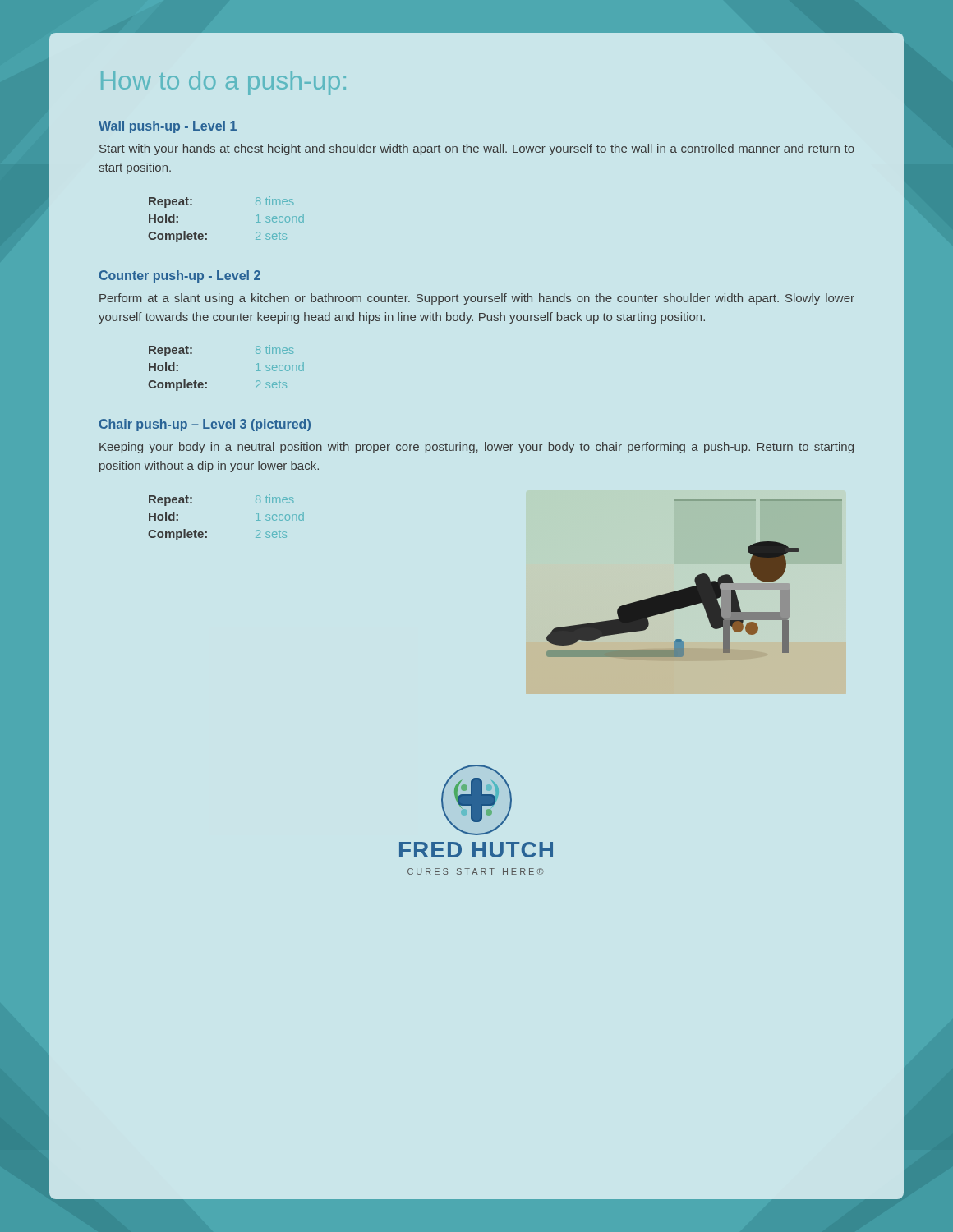The width and height of the screenshot is (953, 1232).
Task: Find the section header that says "Counter push-up -"
Action: click(x=180, y=276)
